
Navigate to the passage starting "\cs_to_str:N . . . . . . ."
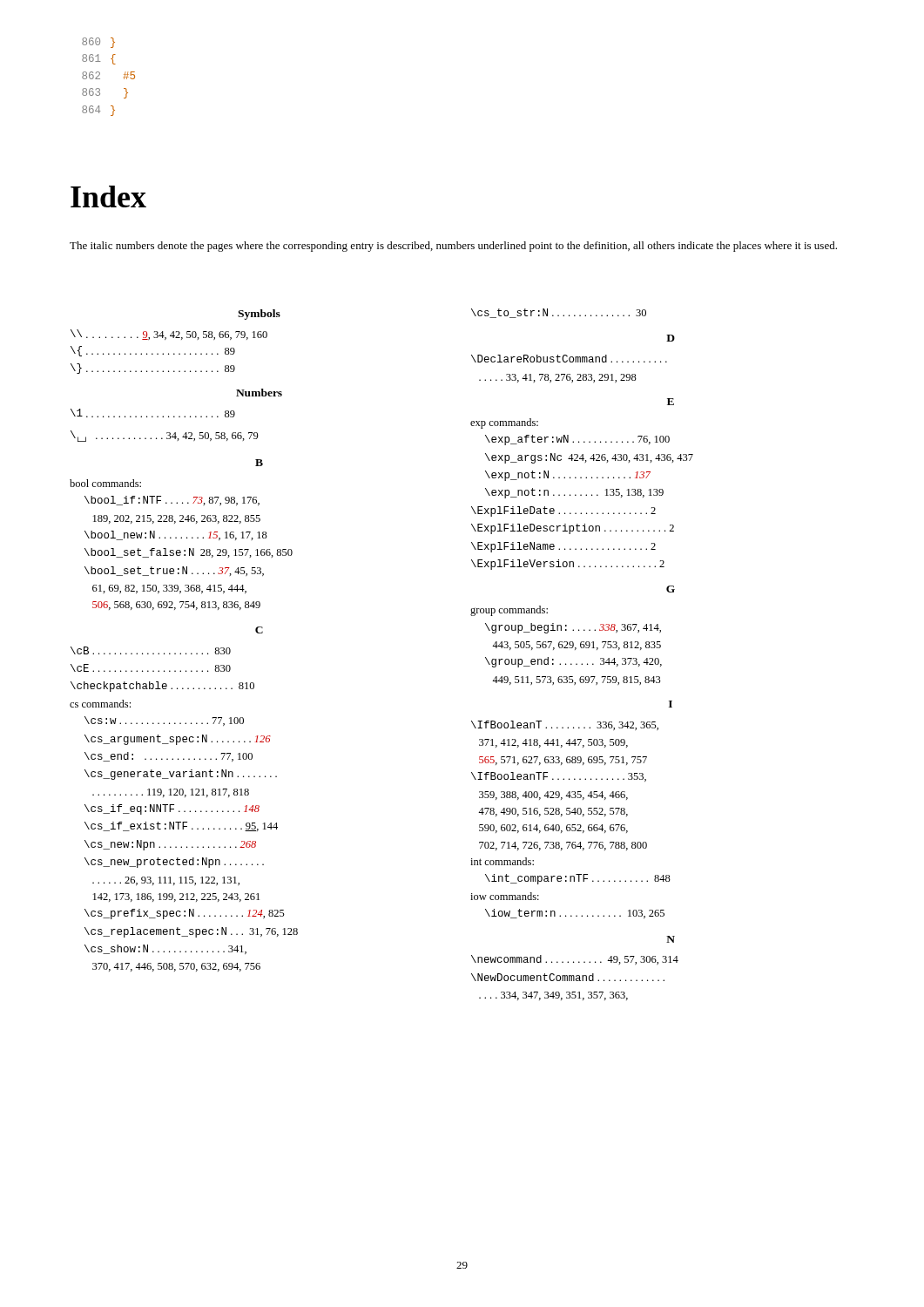click(559, 313)
